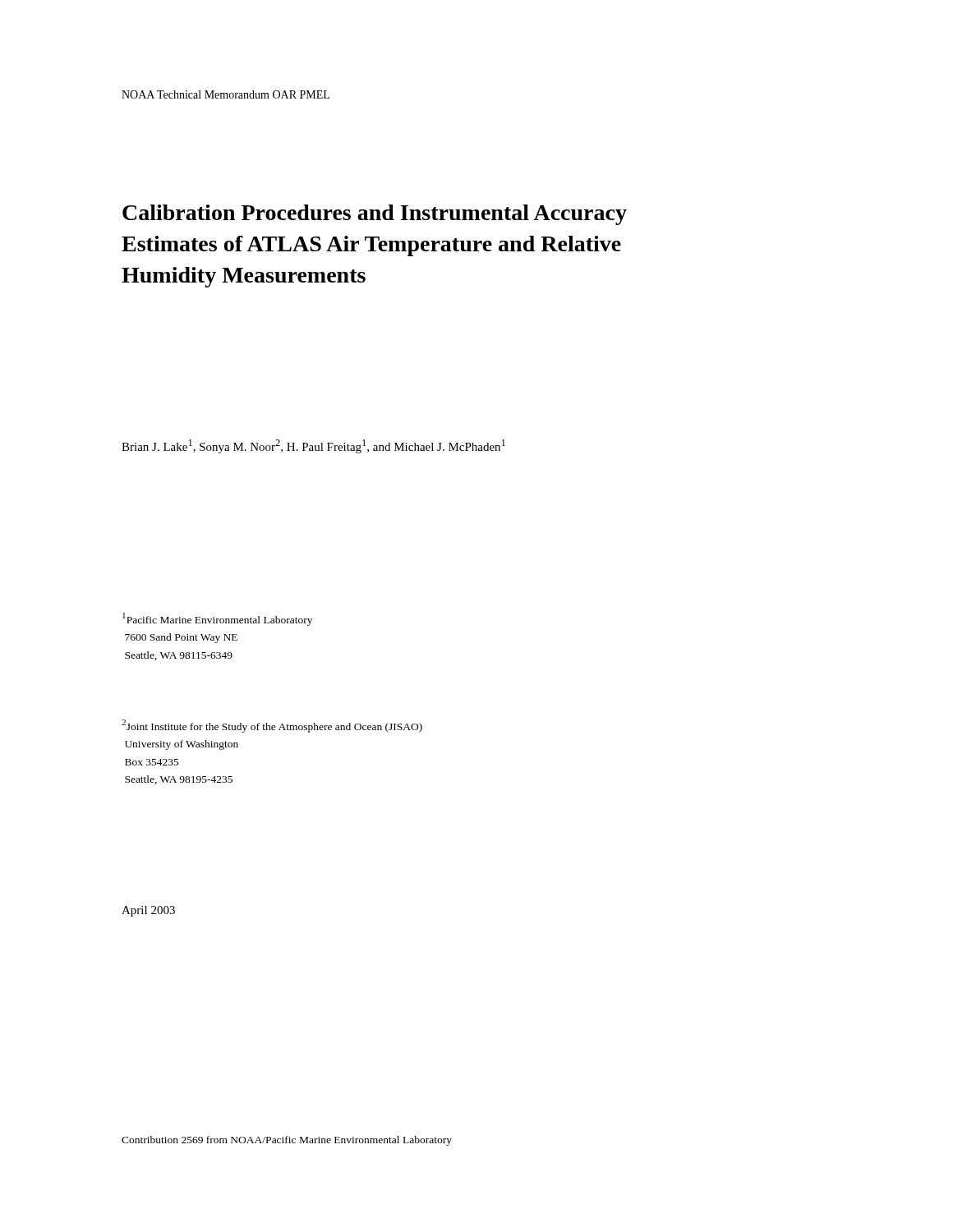
Task: Find the title containing "Calibration Procedures and"
Action: [374, 243]
